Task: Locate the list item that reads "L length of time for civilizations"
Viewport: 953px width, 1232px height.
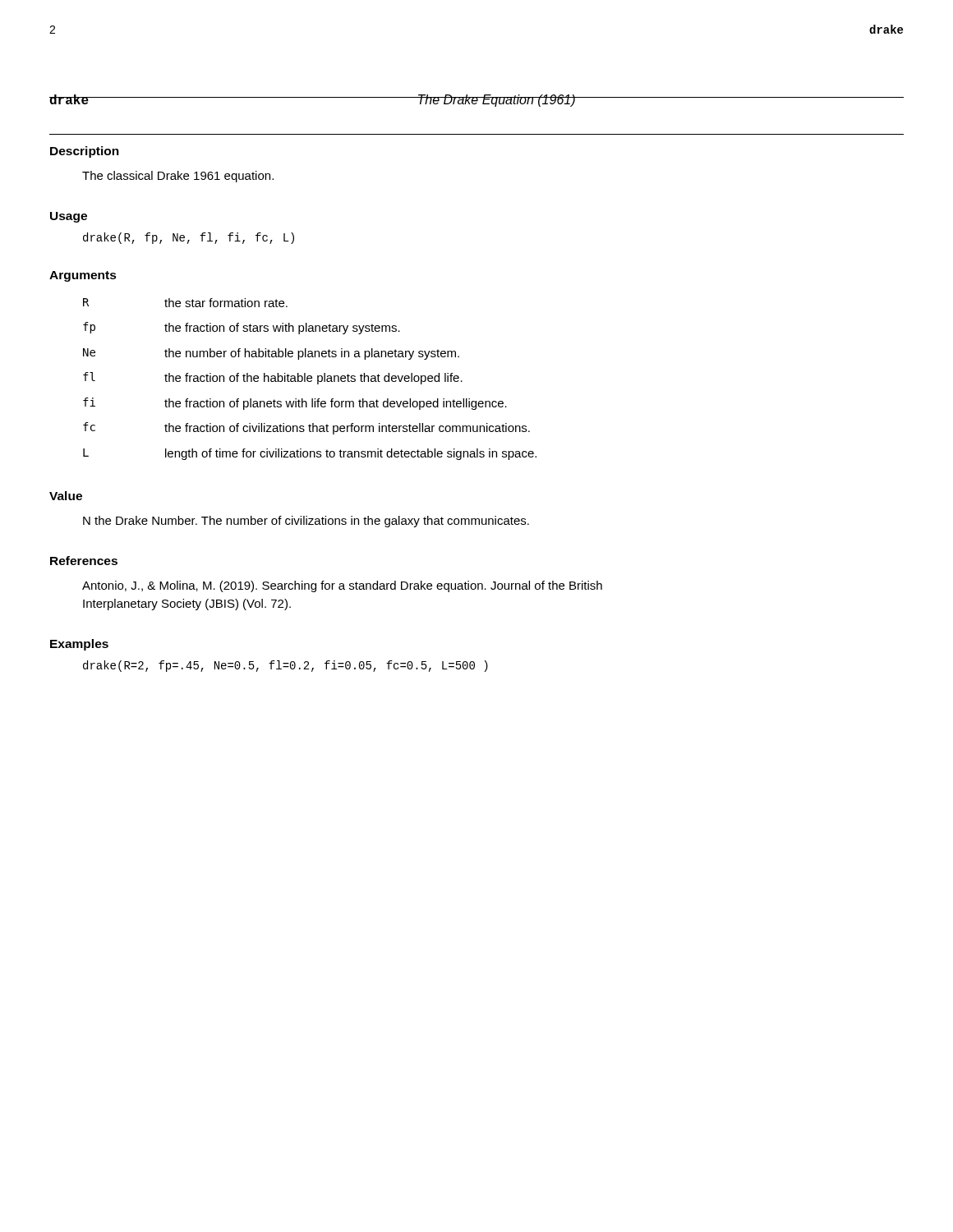Action: [310, 453]
